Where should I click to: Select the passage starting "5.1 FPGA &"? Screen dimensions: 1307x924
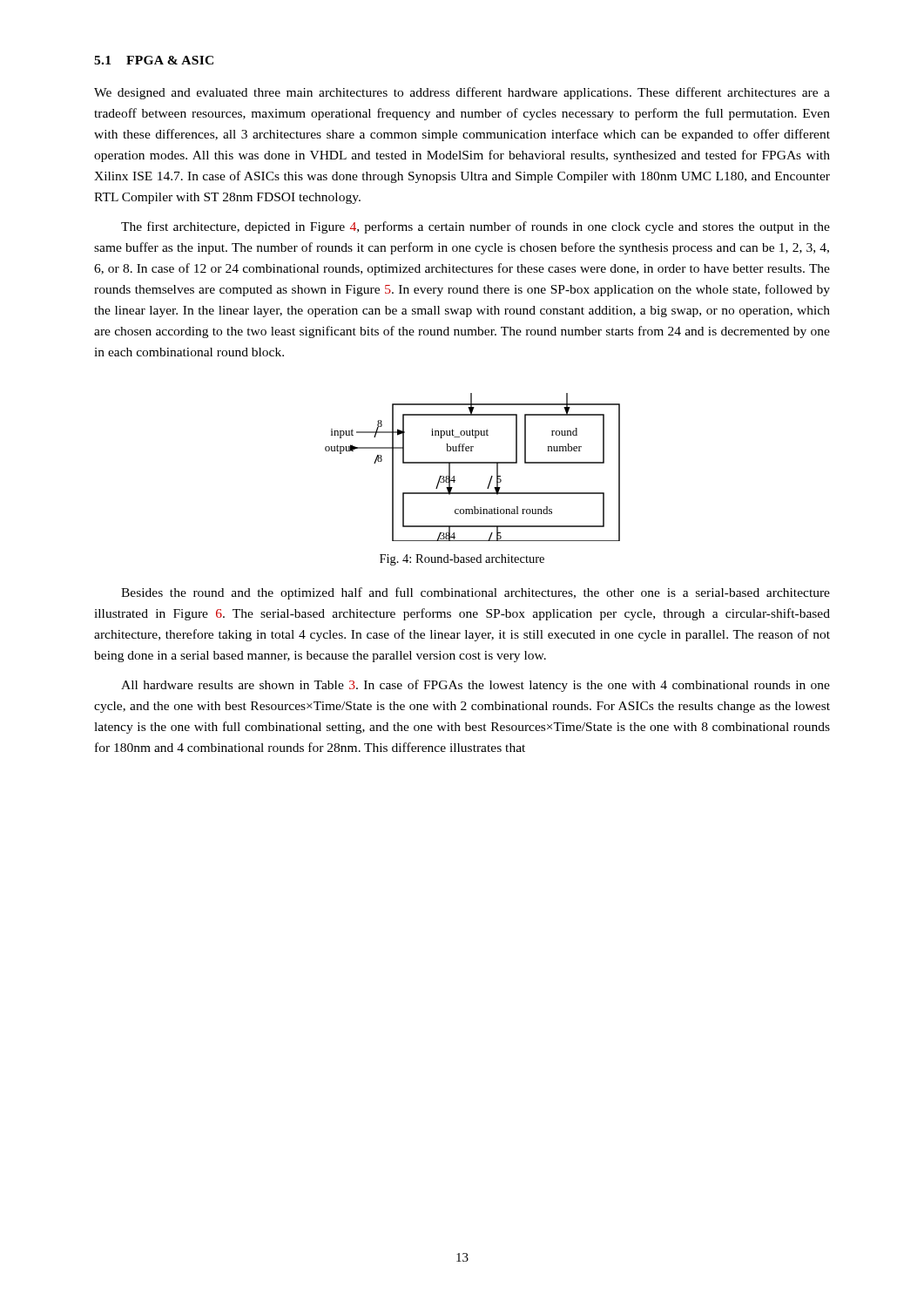point(154,60)
